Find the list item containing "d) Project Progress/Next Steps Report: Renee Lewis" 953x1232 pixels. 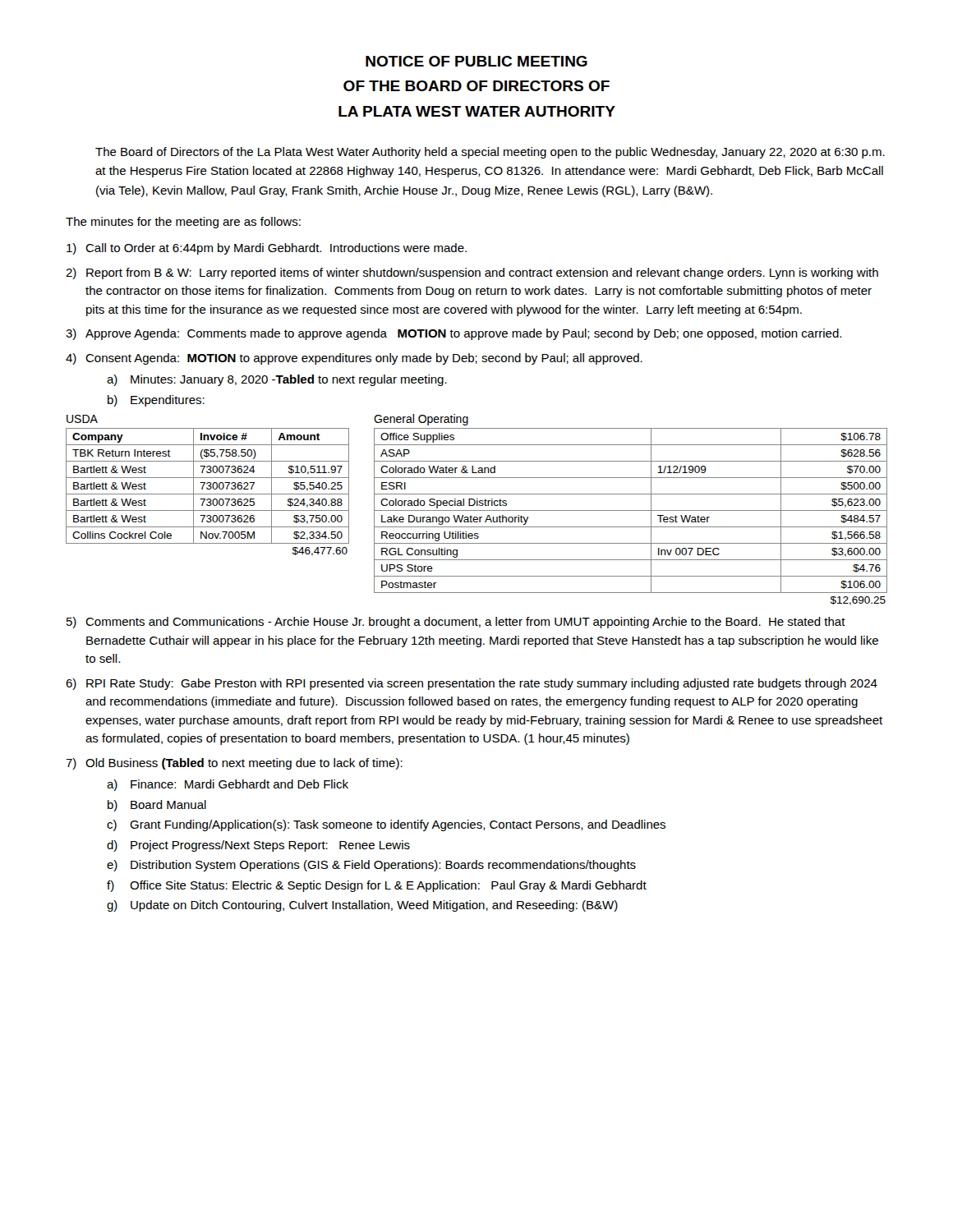[x=258, y=845]
